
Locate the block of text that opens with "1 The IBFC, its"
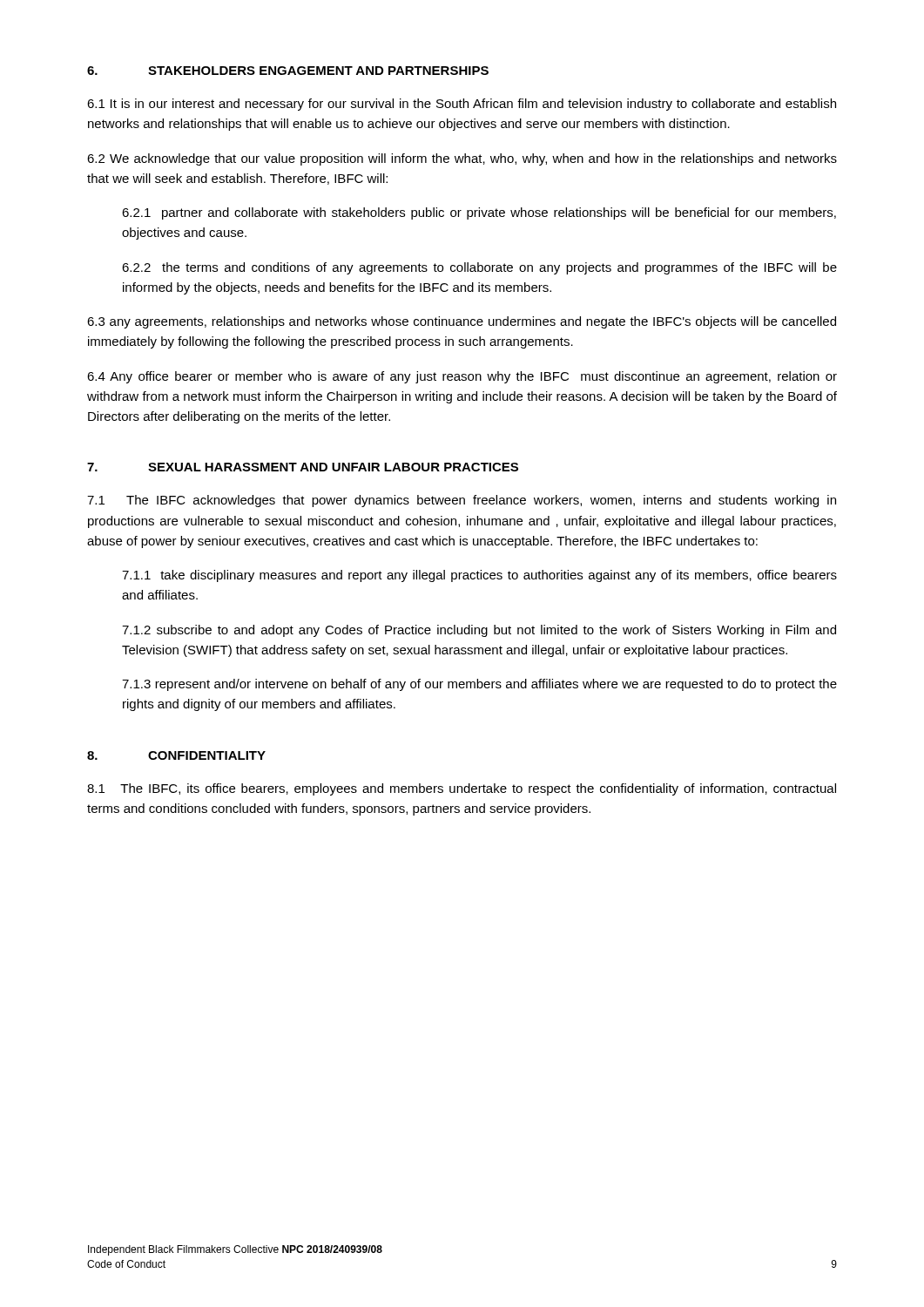tap(462, 798)
